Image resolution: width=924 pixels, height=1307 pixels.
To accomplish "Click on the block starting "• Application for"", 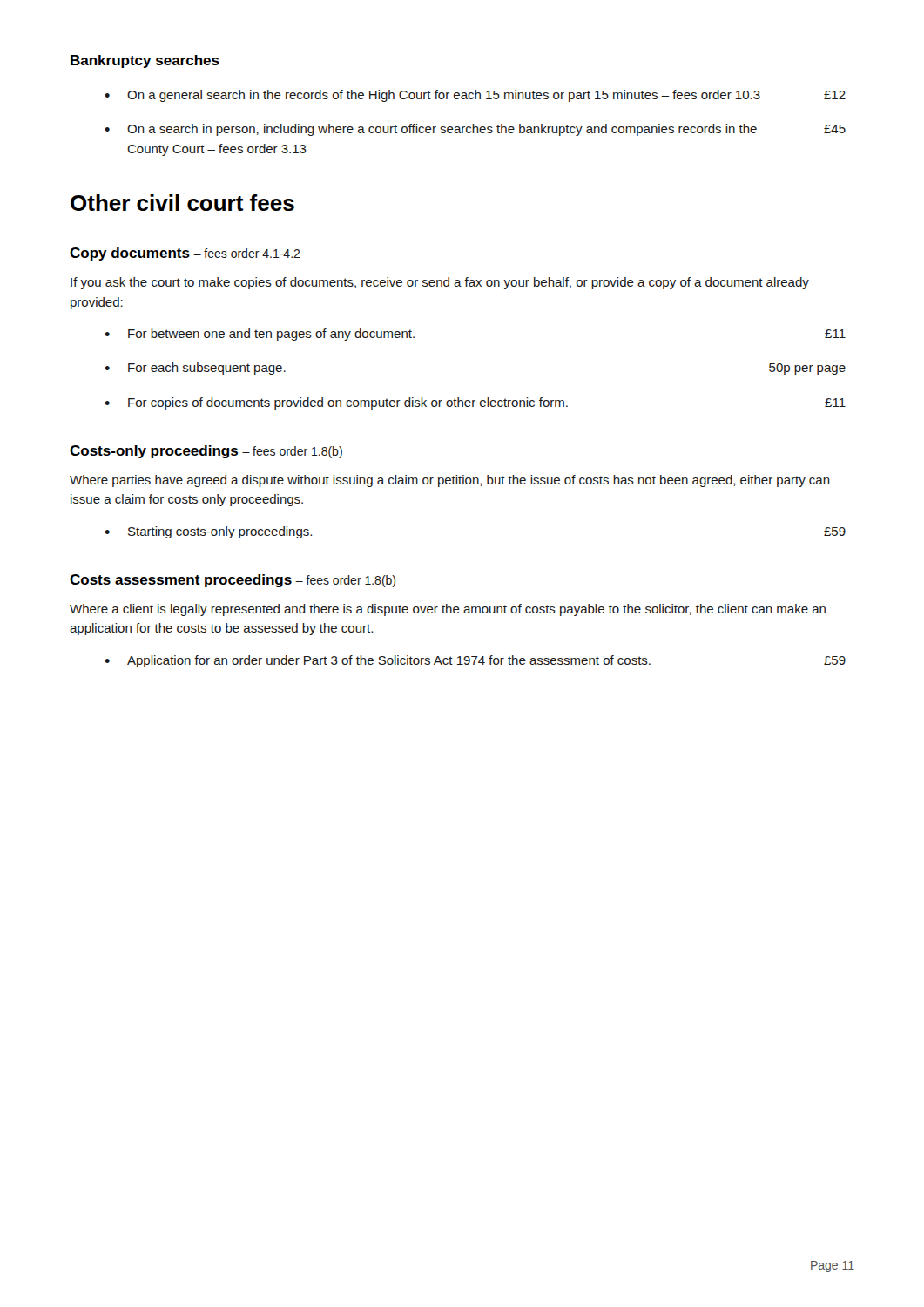I will 479,662.
